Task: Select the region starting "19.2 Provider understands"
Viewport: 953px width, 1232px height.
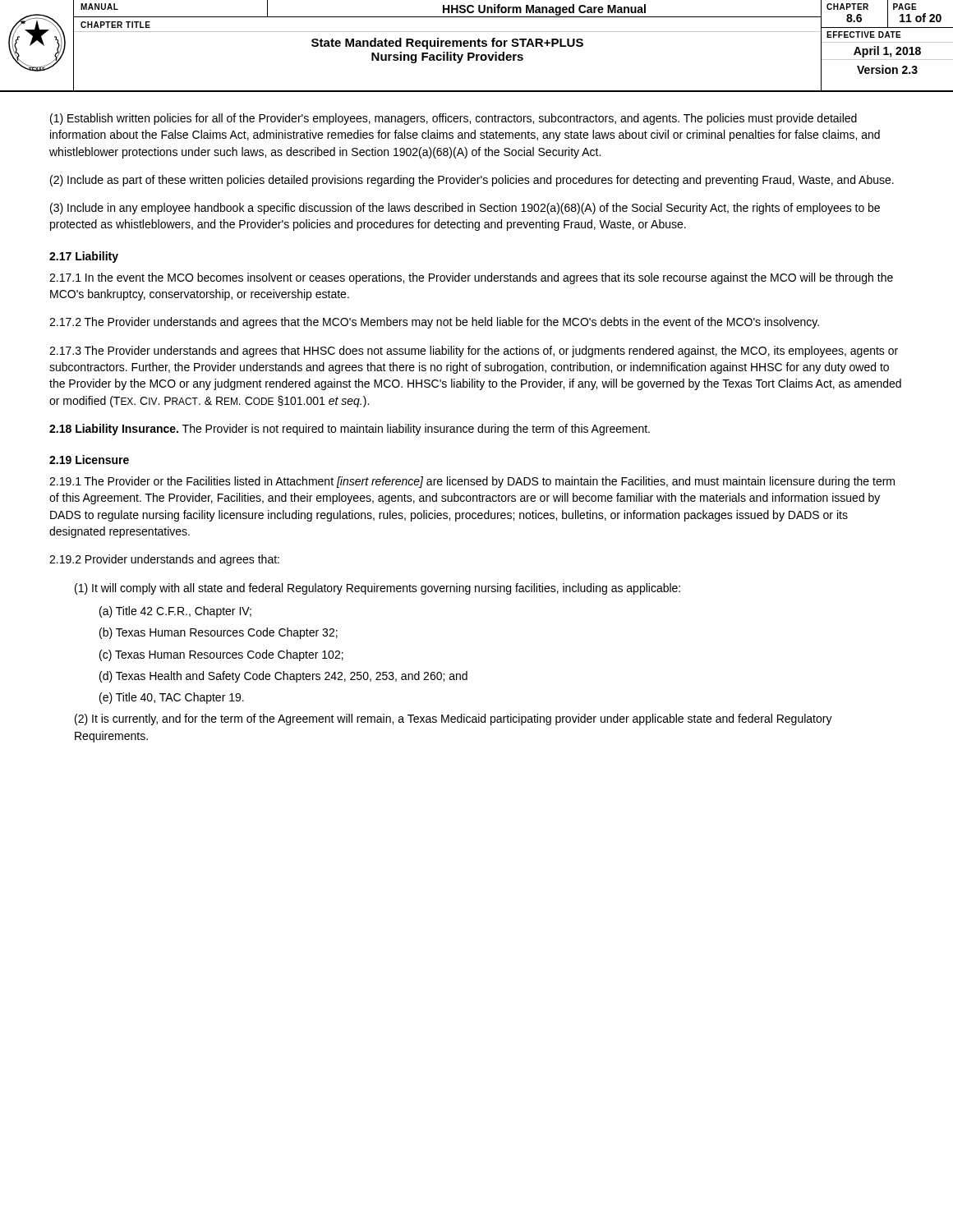Action: pos(165,560)
